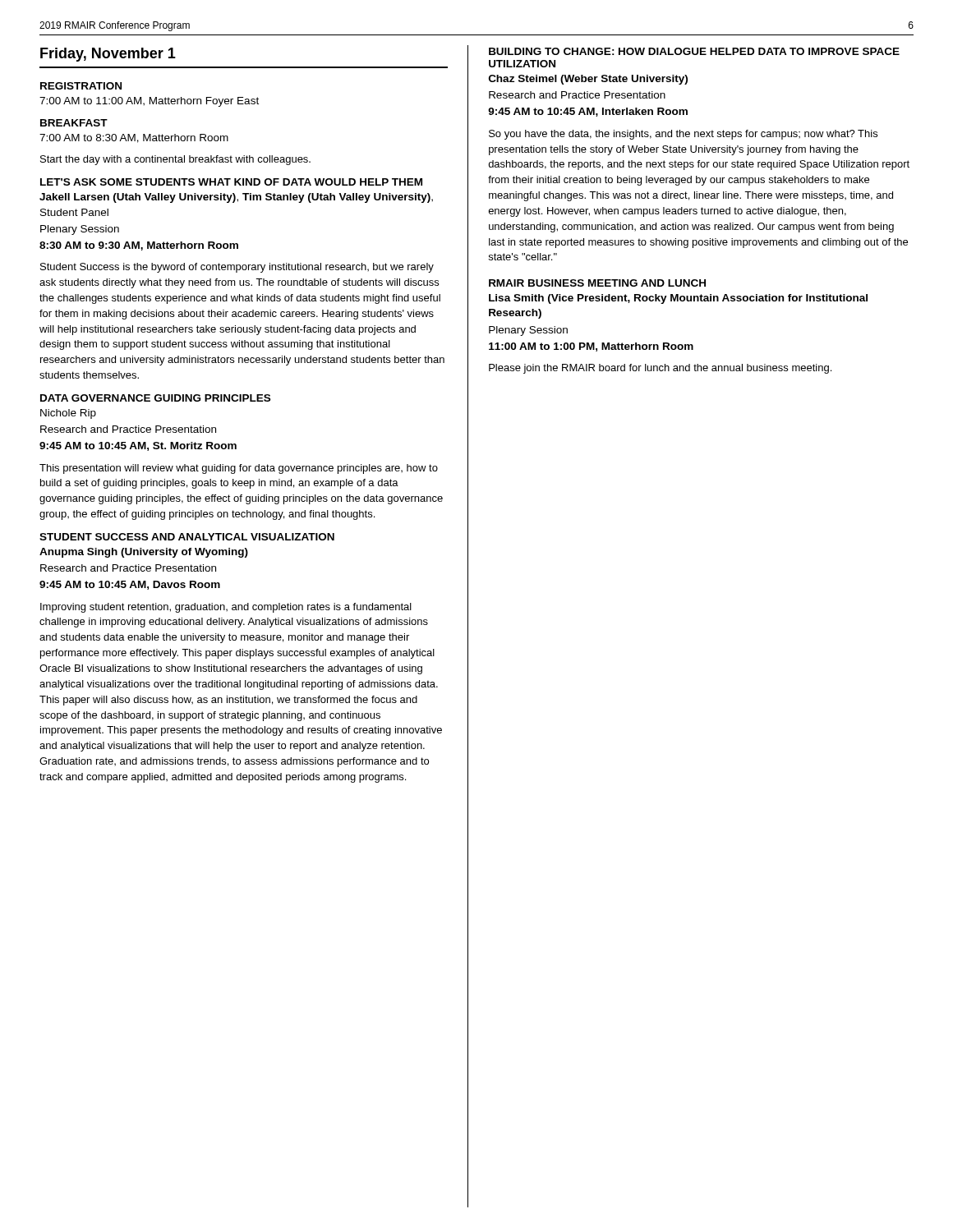Find the text that reads "9:45 AM to 10:45 AM, Interlaken Room"
The width and height of the screenshot is (953, 1232).
tap(588, 112)
